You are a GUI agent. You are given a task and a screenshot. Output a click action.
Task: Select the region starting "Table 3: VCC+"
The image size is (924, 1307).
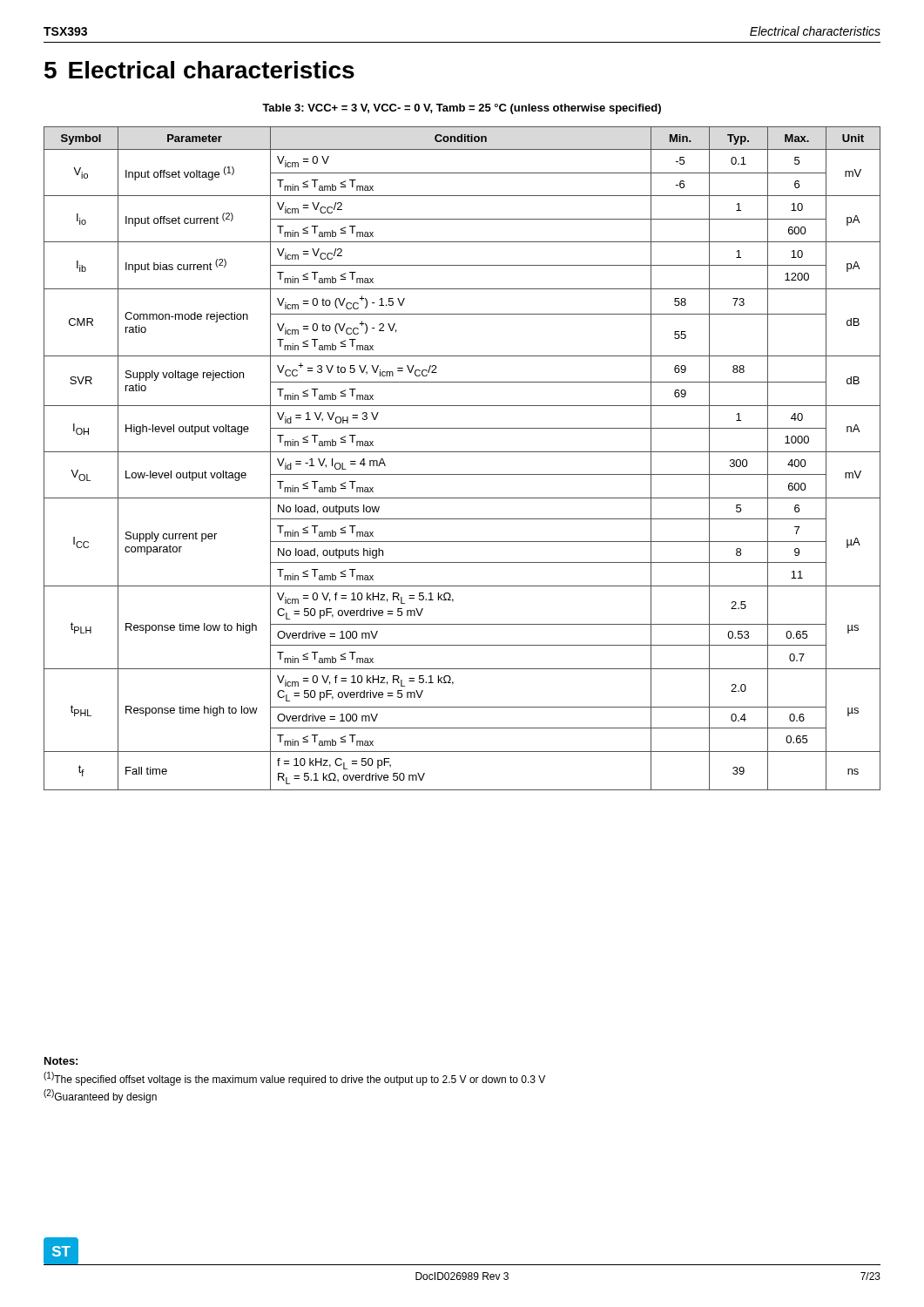tap(462, 108)
